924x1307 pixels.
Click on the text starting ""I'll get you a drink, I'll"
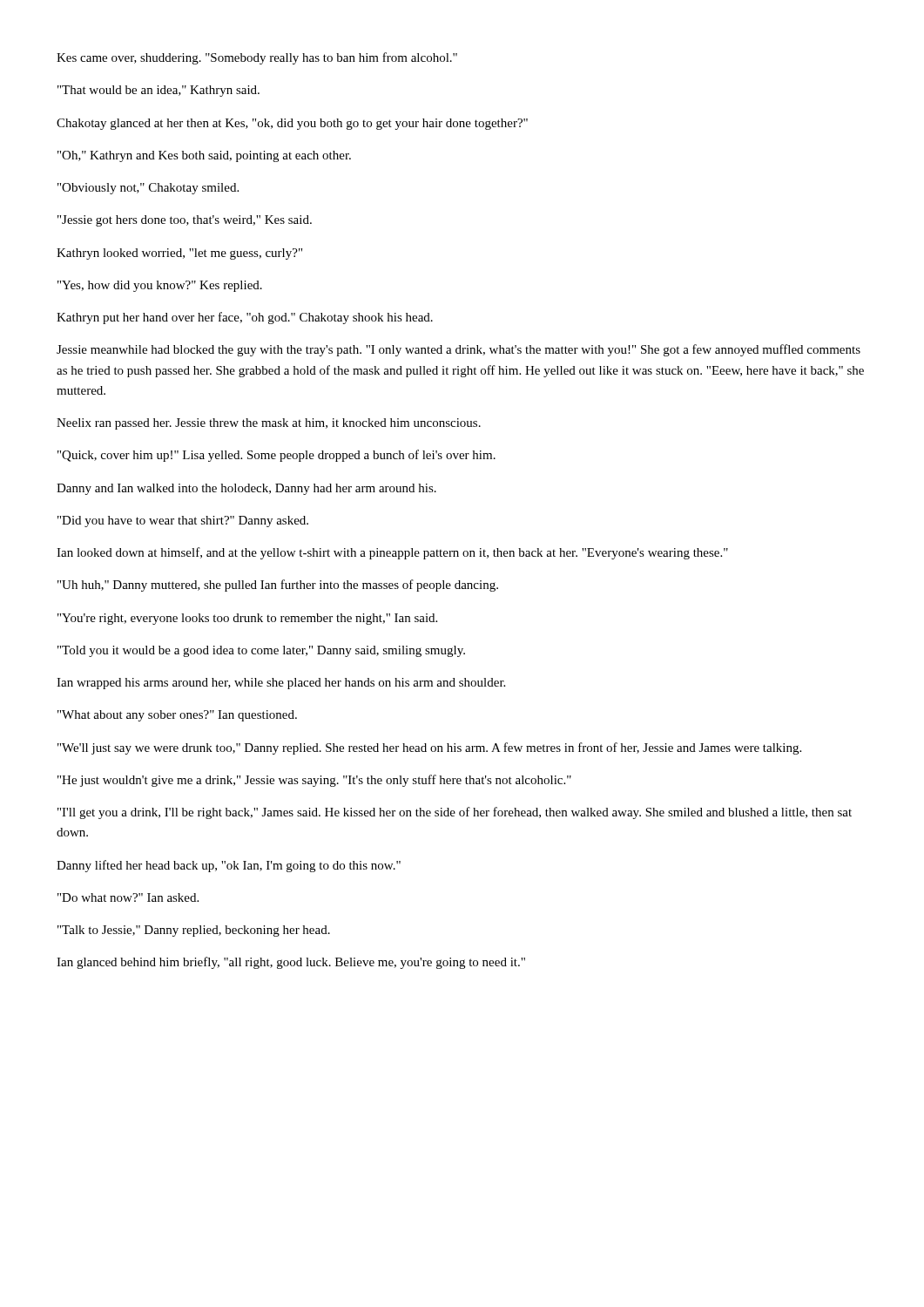454,822
